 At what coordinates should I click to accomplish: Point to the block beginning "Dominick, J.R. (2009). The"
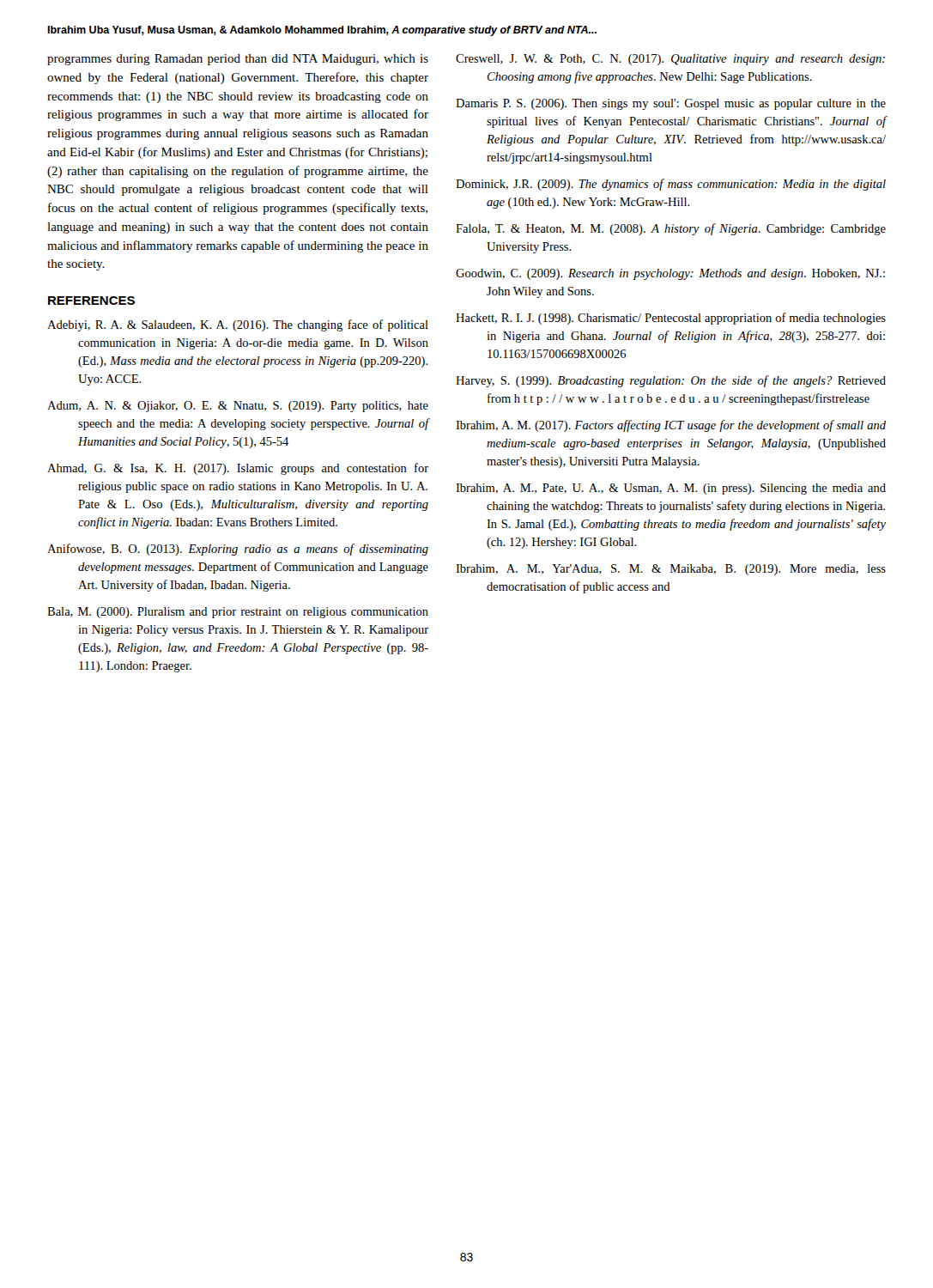671,193
